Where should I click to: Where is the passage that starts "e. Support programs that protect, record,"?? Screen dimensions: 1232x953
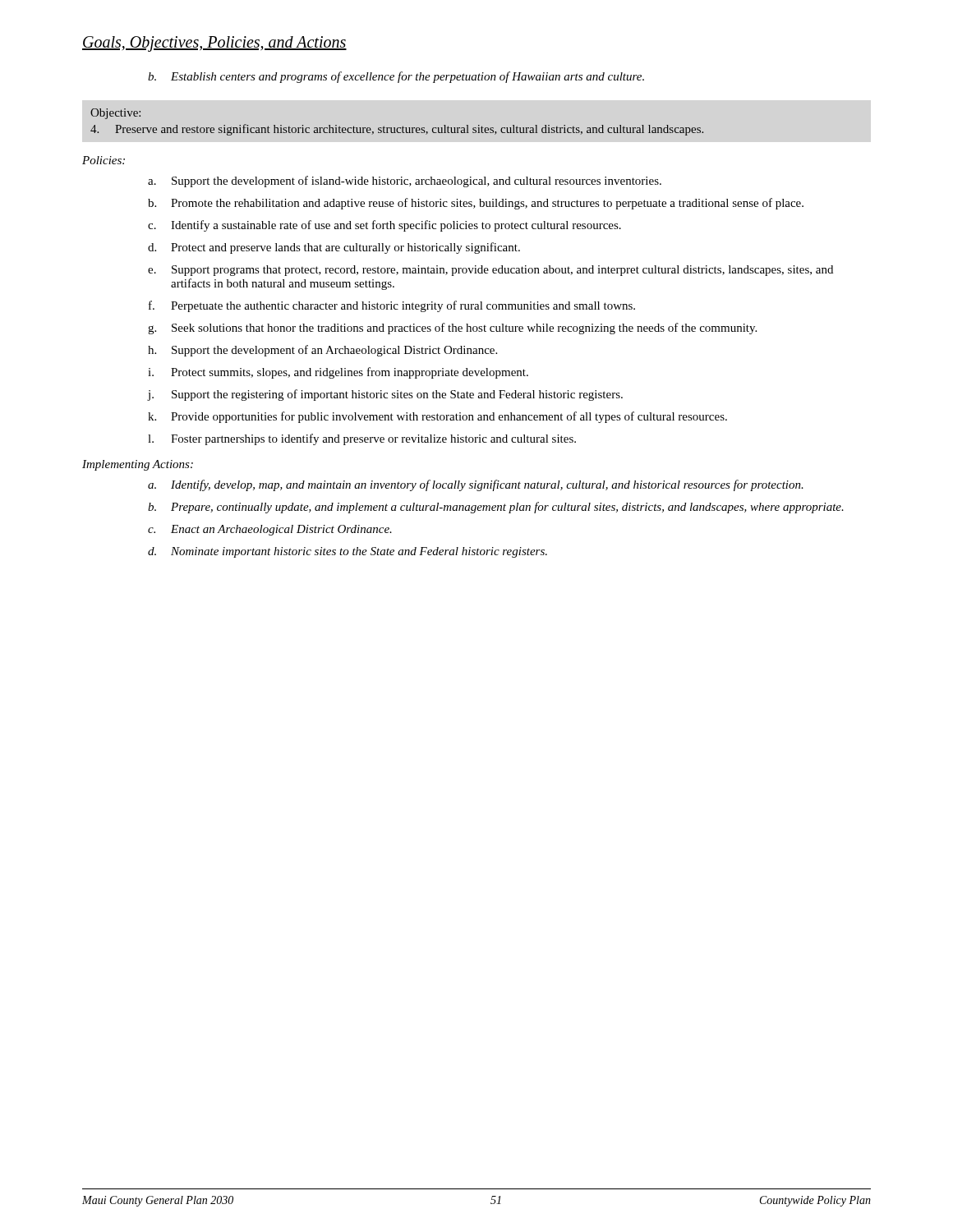[509, 277]
